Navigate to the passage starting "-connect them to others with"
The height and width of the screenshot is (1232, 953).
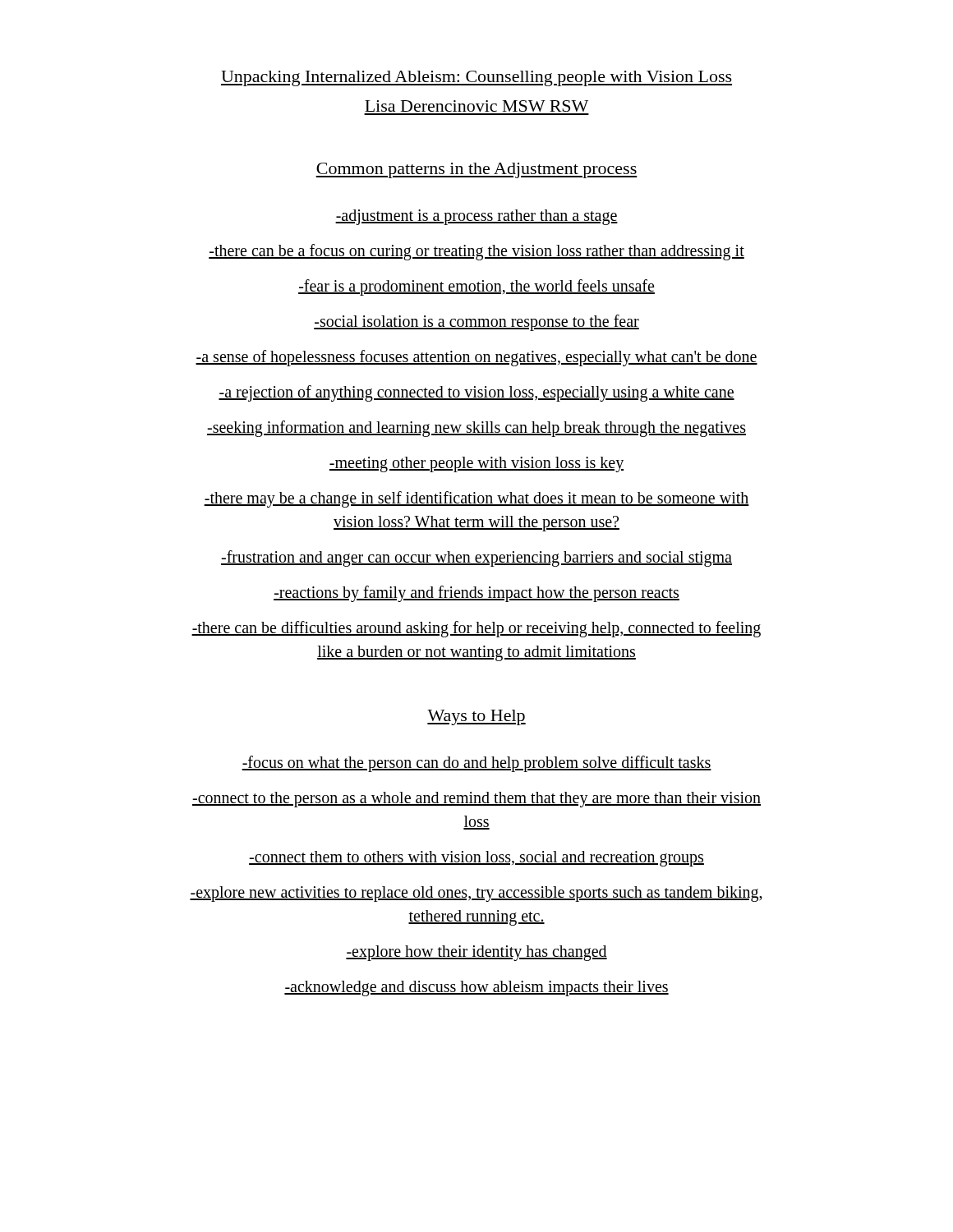point(476,857)
